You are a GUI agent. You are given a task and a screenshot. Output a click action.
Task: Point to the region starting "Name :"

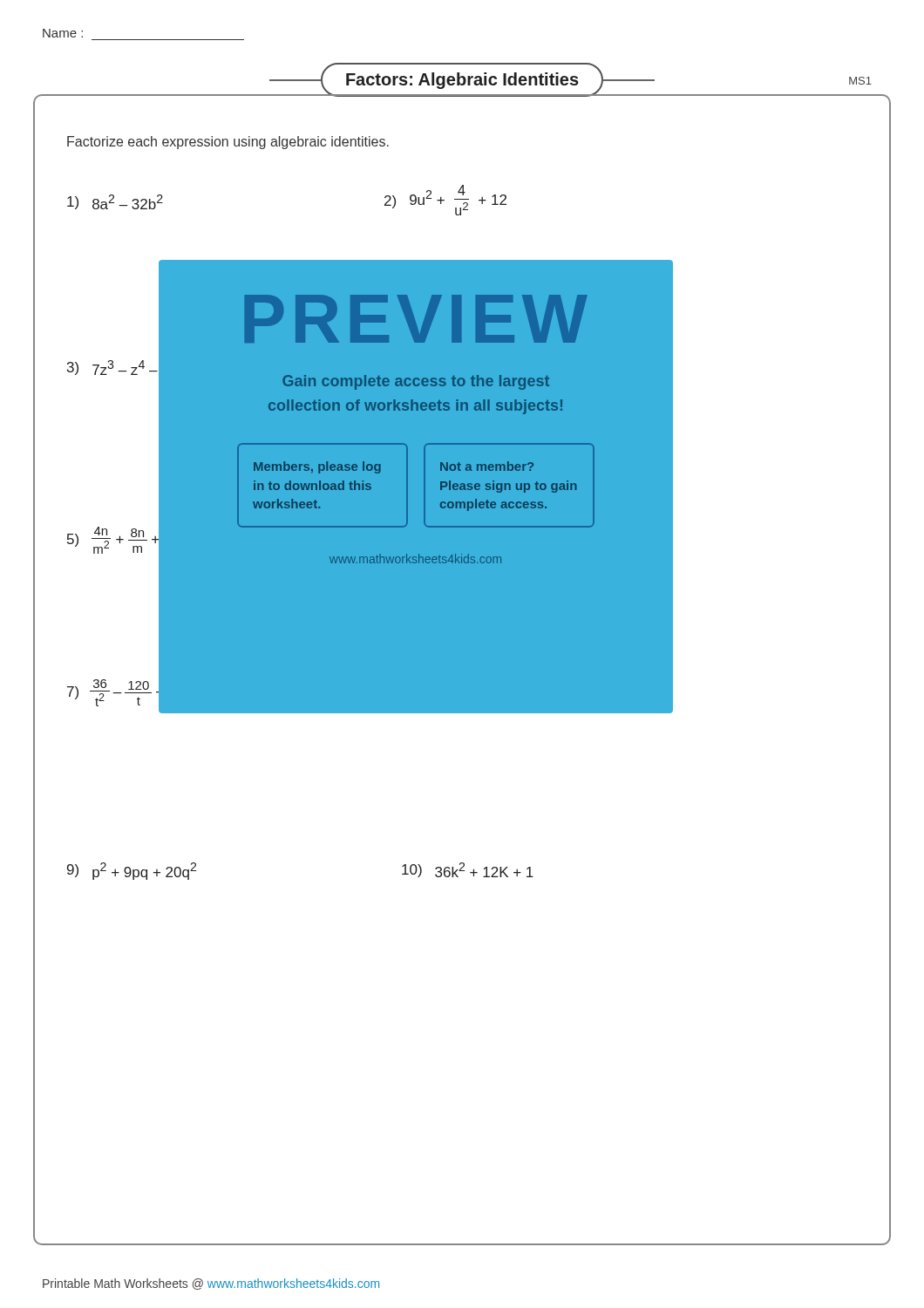143,32
